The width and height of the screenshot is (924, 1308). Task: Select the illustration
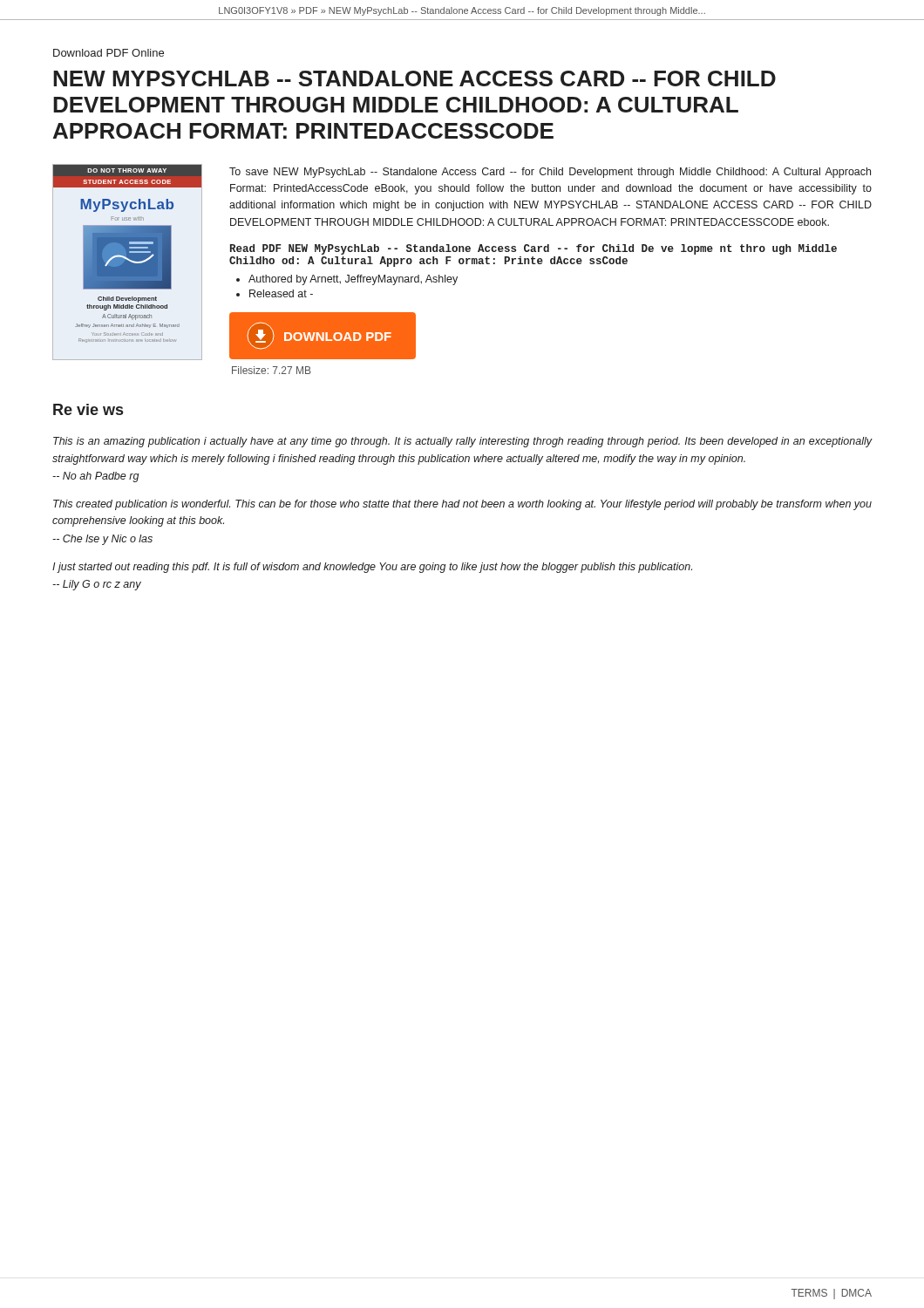(x=129, y=262)
